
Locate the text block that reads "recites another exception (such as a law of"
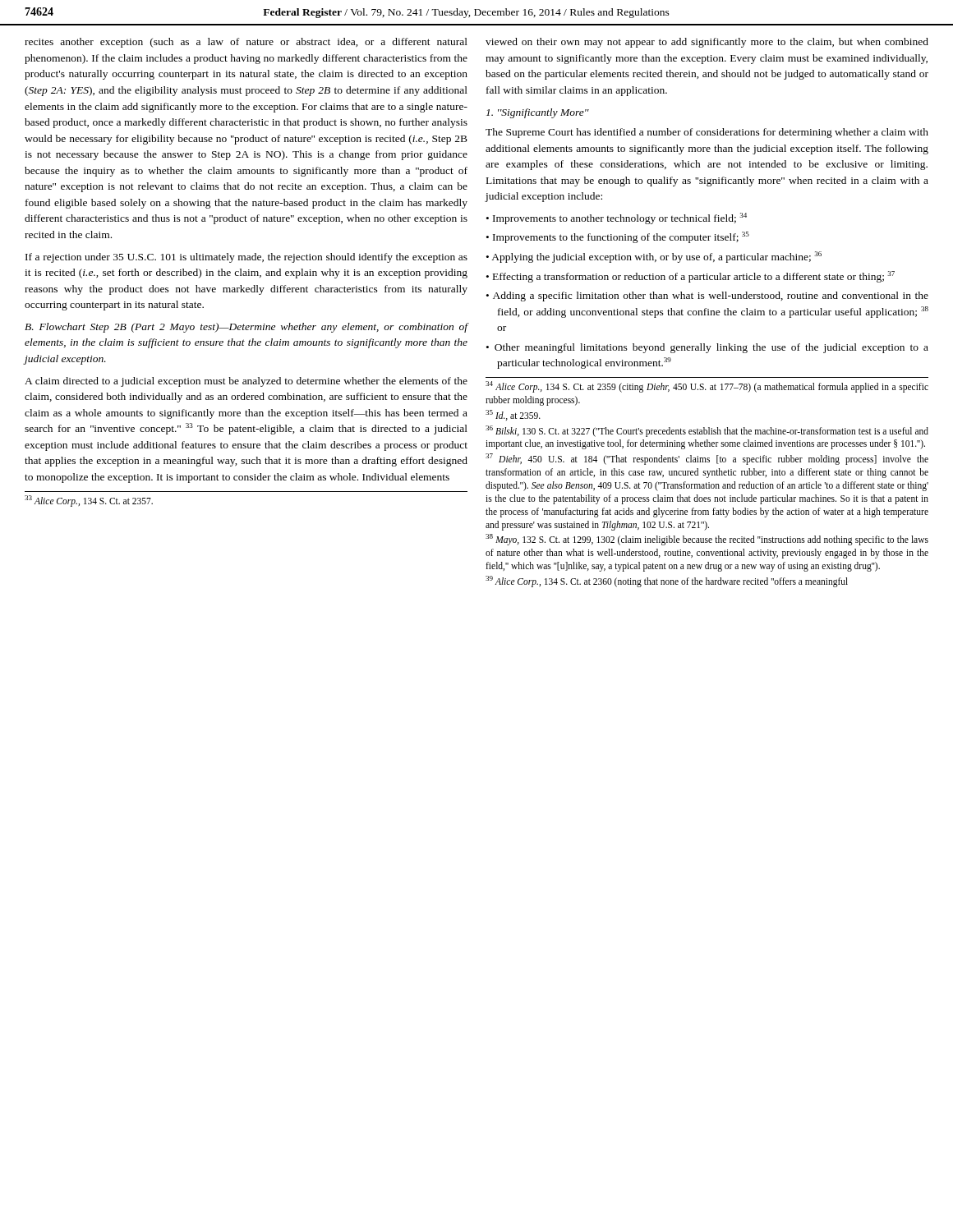pyautogui.click(x=246, y=138)
